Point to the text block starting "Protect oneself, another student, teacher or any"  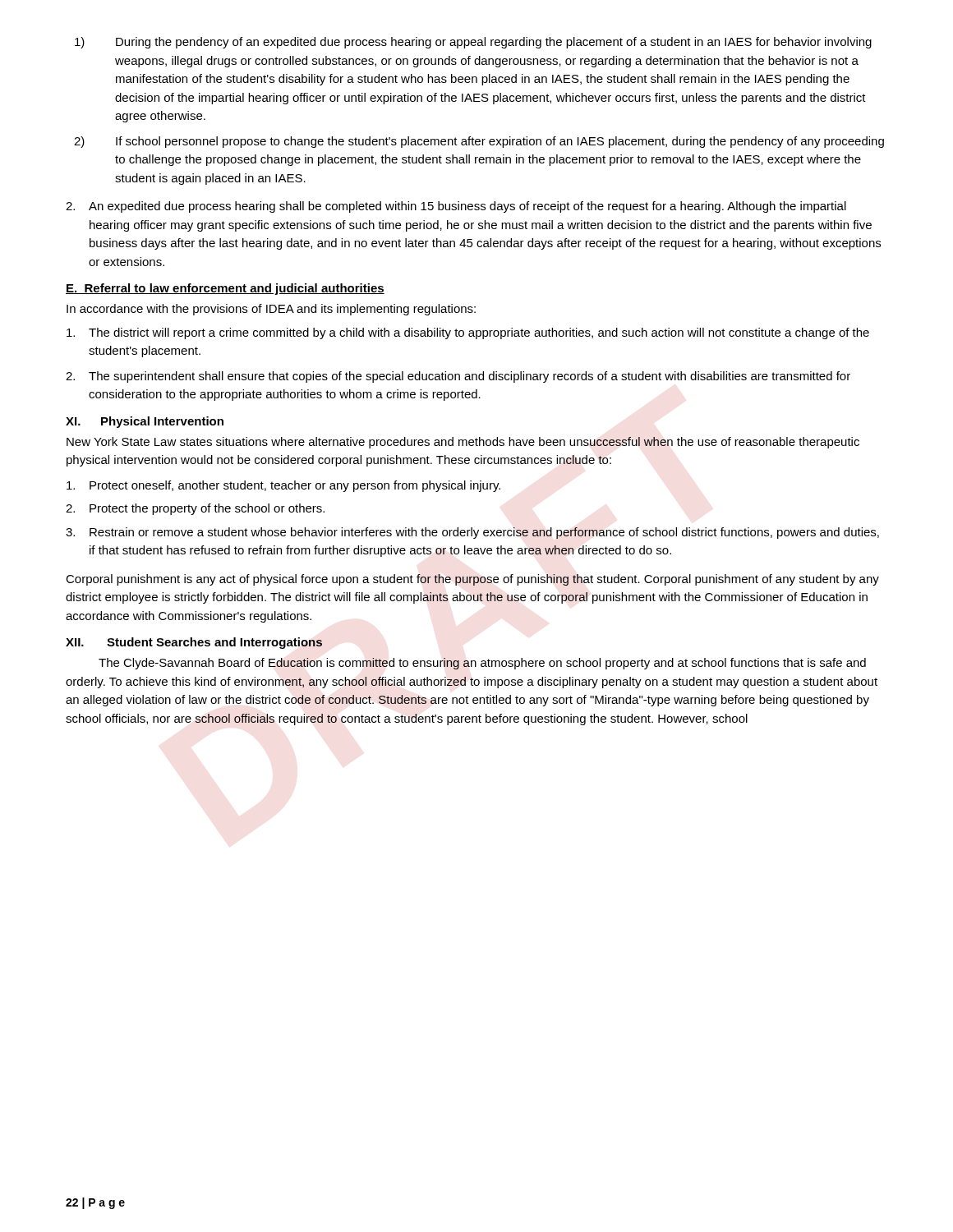(x=476, y=485)
